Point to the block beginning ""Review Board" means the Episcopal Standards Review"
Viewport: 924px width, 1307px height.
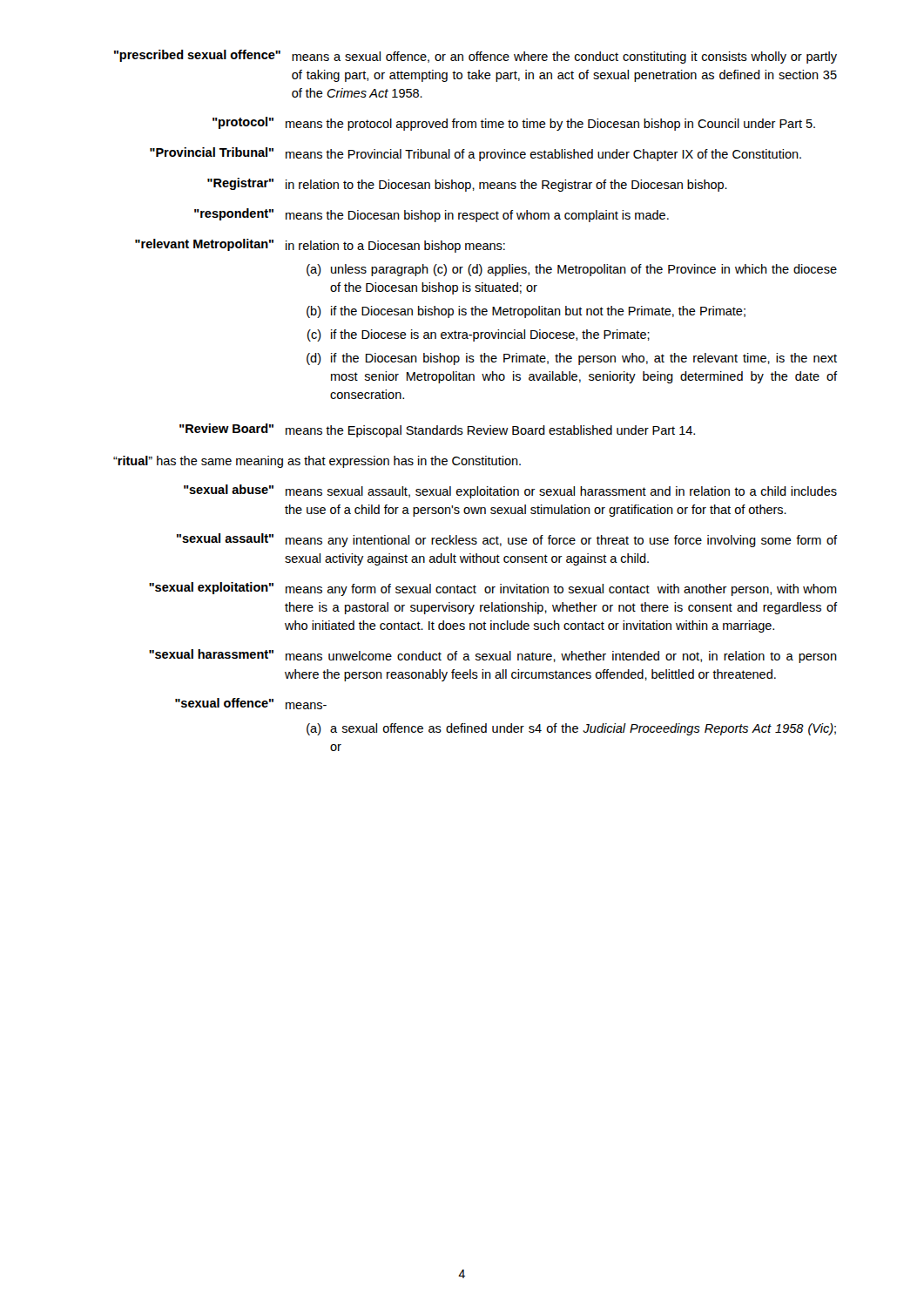pyautogui.click(x=475, y=431)
